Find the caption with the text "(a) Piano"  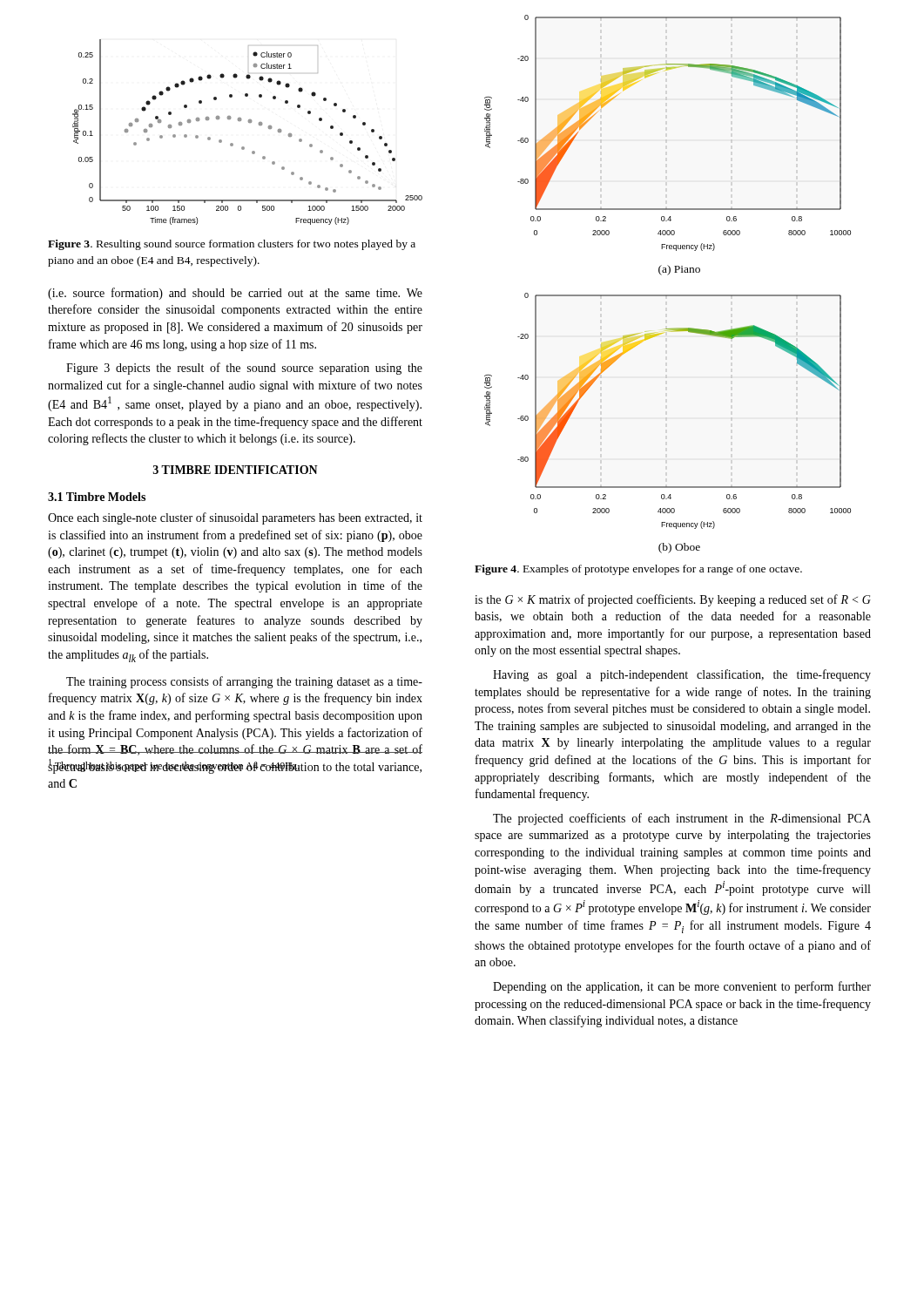pos(679,269)
